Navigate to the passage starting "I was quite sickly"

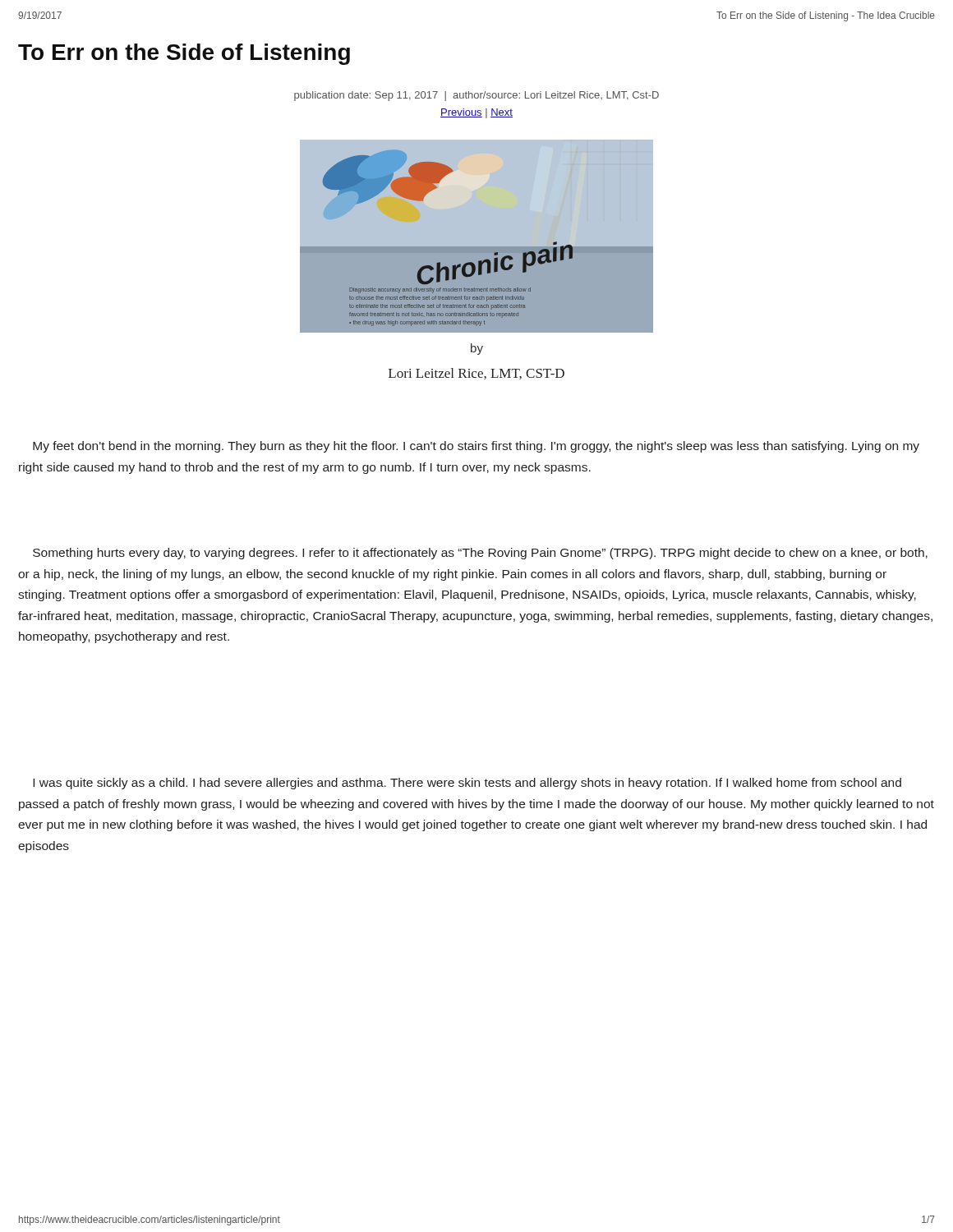coord(476,814)
